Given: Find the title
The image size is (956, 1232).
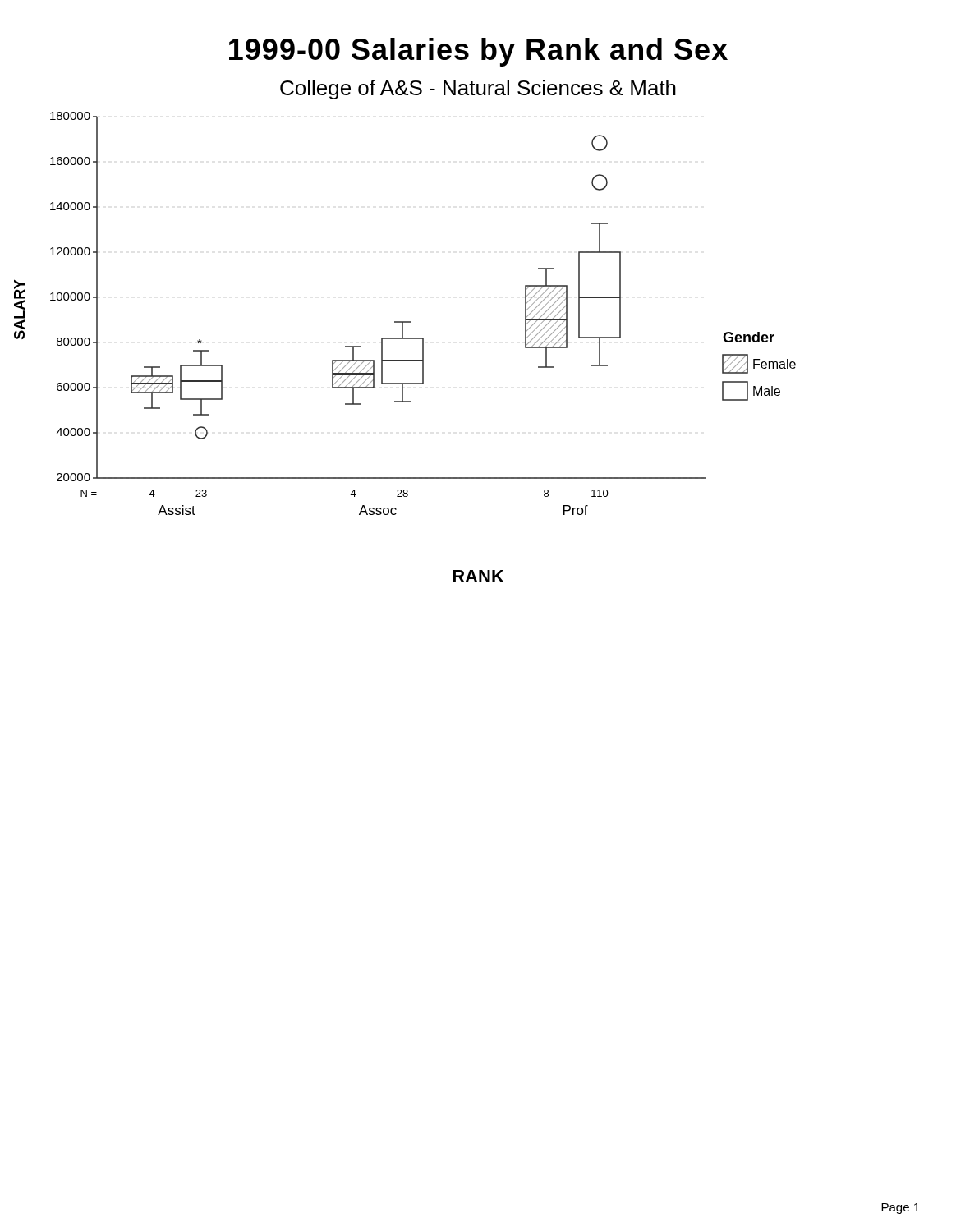Looking at the screenshot, I should 478,50.
